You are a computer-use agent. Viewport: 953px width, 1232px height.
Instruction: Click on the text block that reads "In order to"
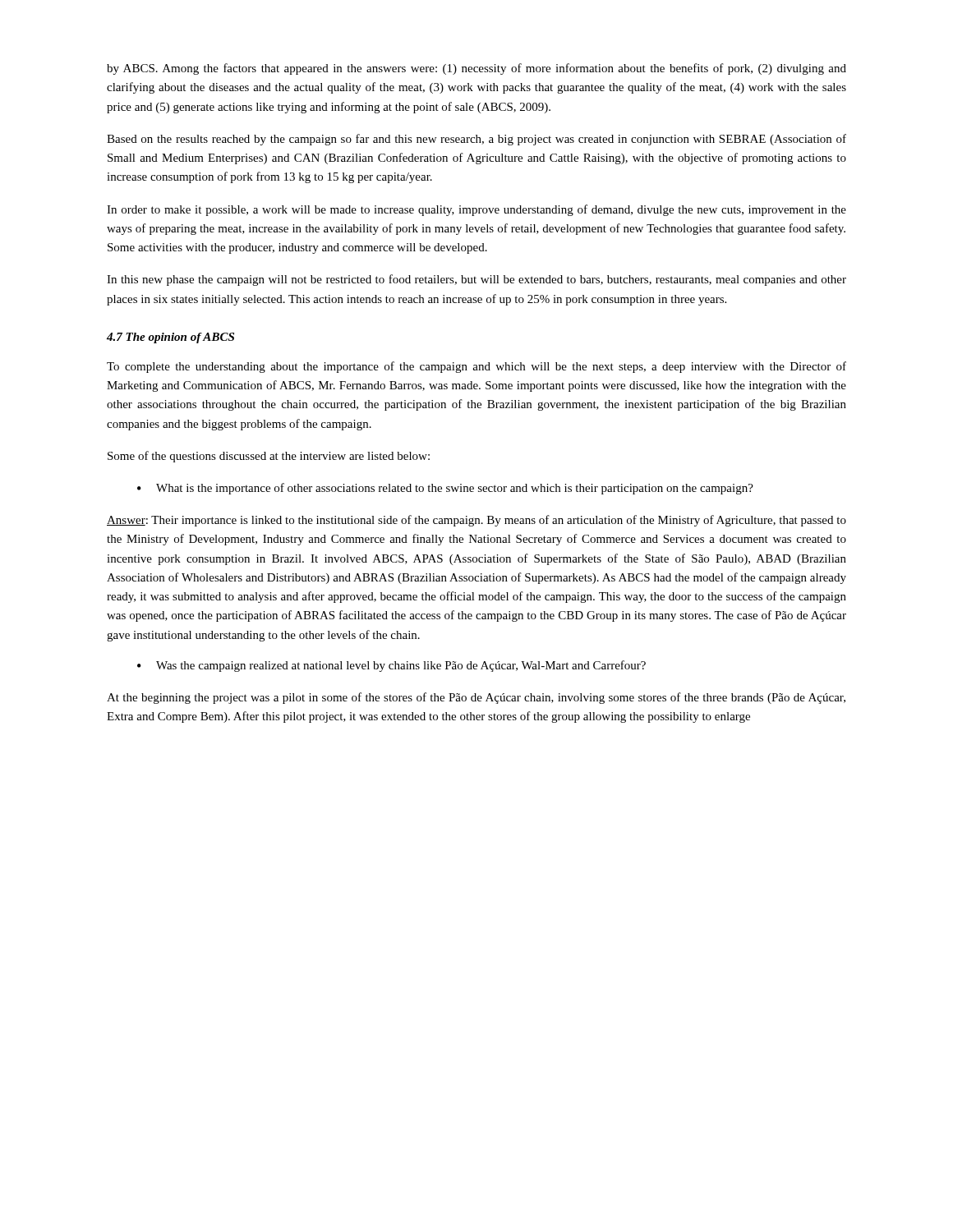(476, 228)
